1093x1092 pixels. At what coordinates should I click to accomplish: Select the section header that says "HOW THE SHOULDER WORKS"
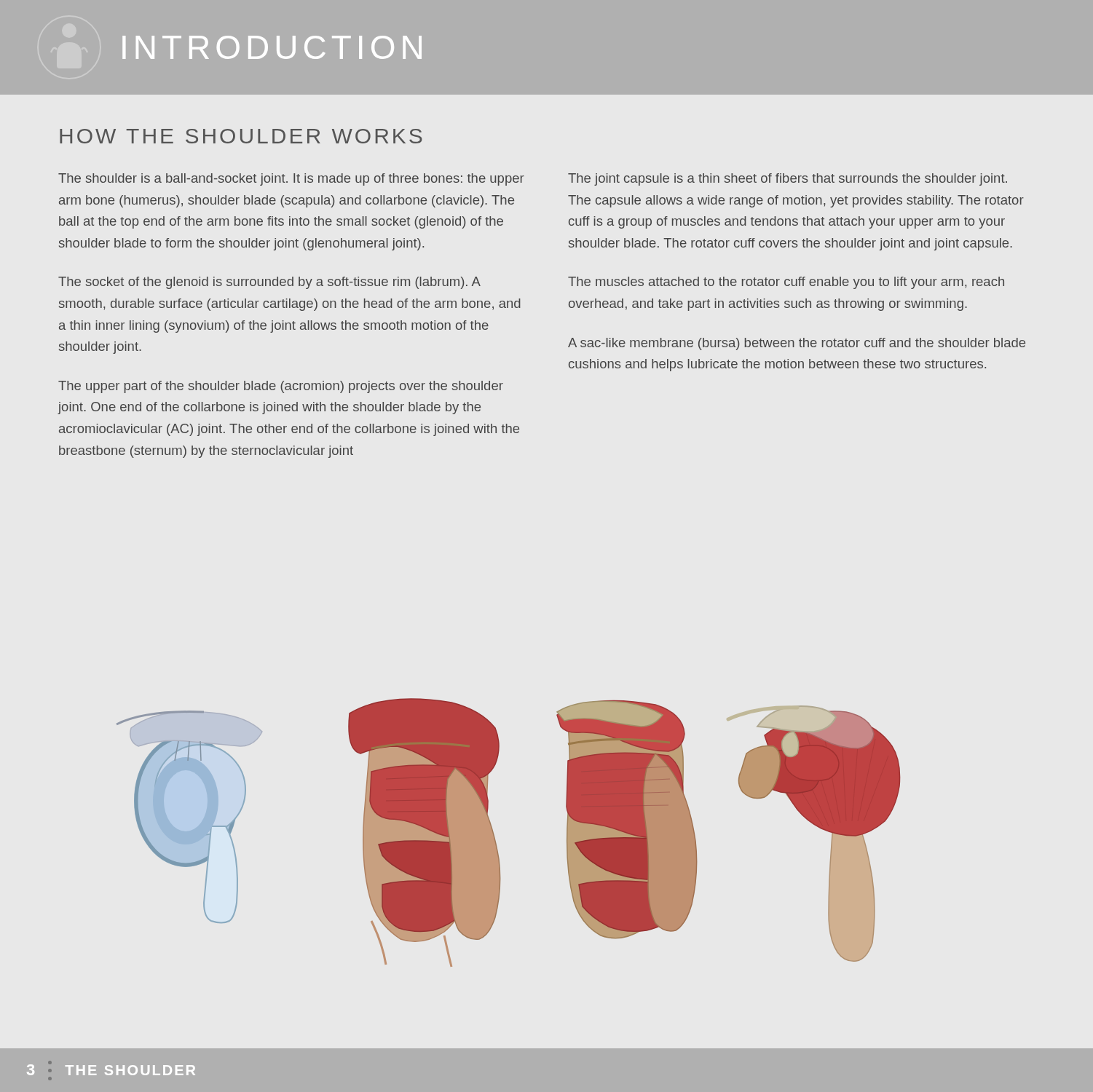point(242,136)
